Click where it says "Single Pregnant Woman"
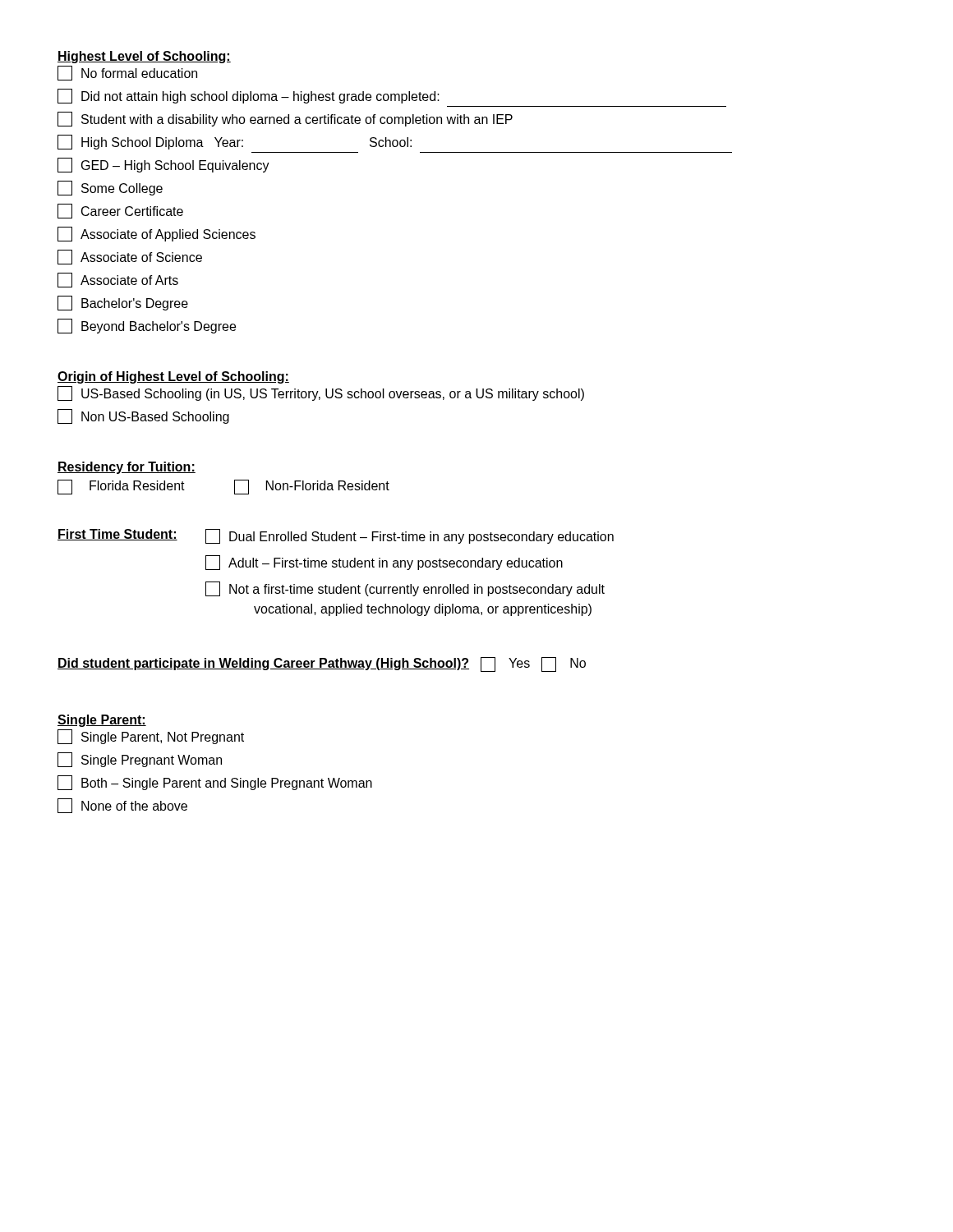Image resolution: width=953 pixels, height=1232 pixels. (x=140, y=761)
